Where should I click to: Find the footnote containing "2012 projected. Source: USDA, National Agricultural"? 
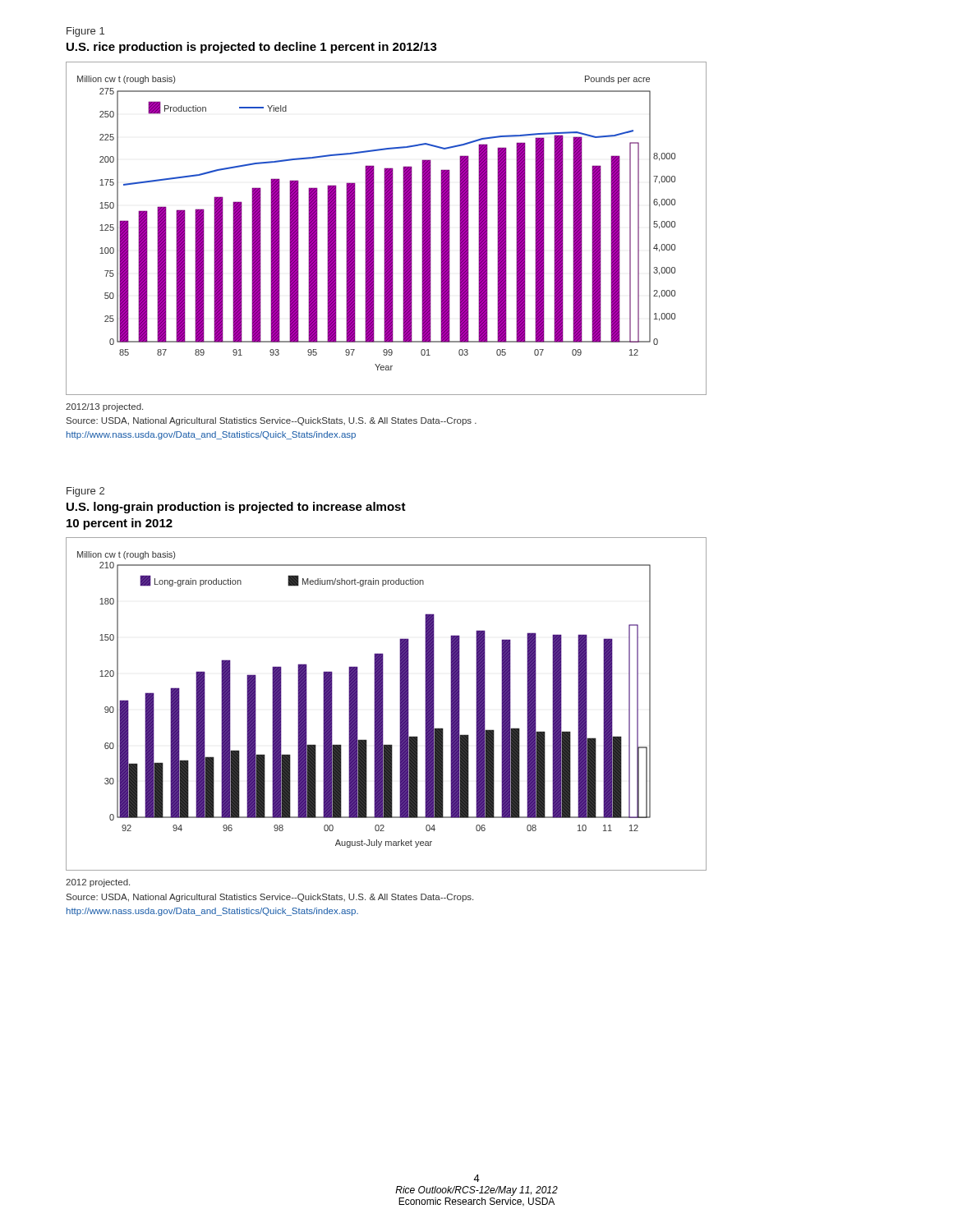270,897
